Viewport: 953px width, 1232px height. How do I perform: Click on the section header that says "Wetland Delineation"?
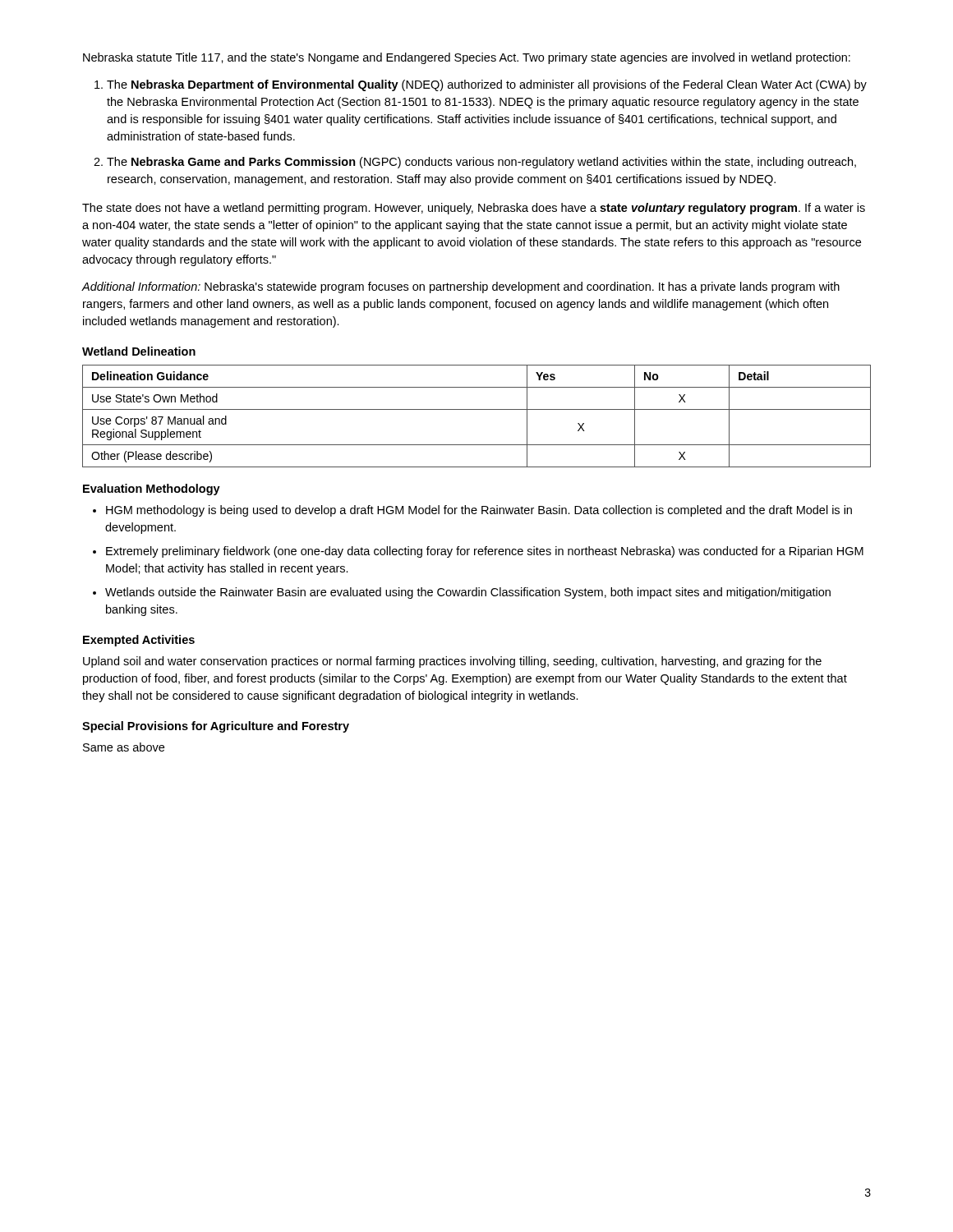[139, 352]
